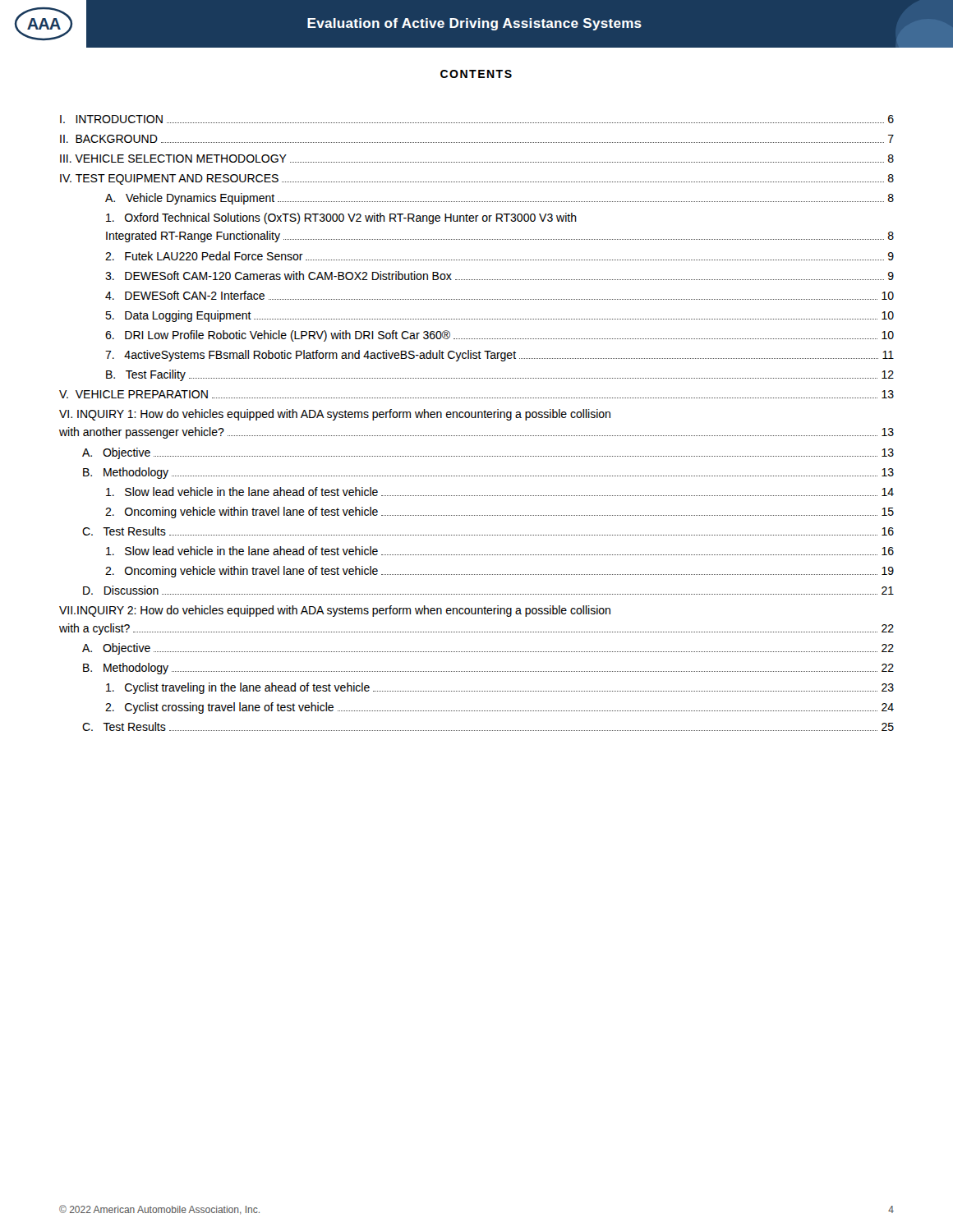Navigate to the text starting "II. BACKGROUND 7"
The height and width of the screenshot is (1232, 953).
click(x=476, y=139)
